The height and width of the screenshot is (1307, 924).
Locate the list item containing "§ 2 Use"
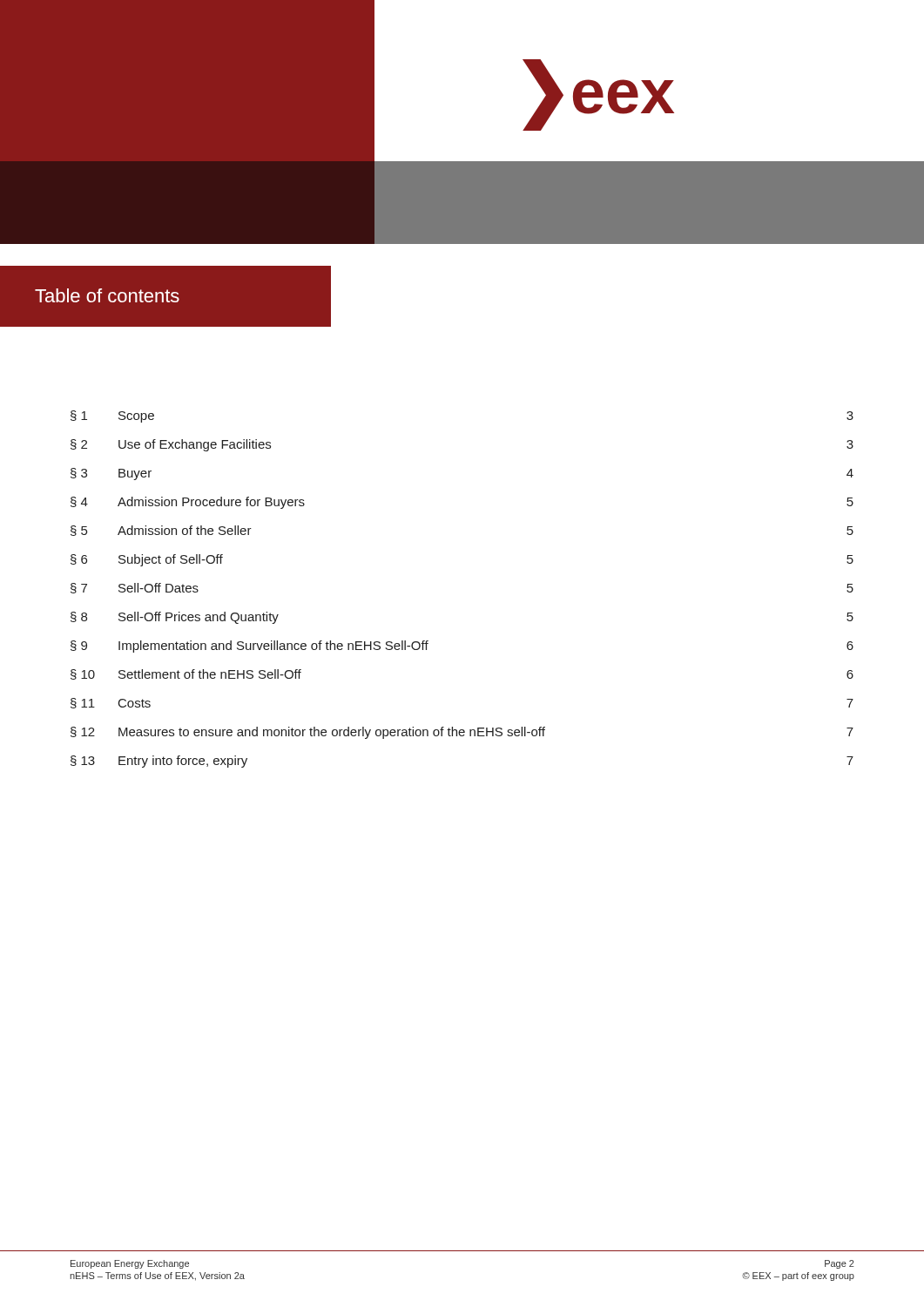pyautogui.click(x=191, y=445)
